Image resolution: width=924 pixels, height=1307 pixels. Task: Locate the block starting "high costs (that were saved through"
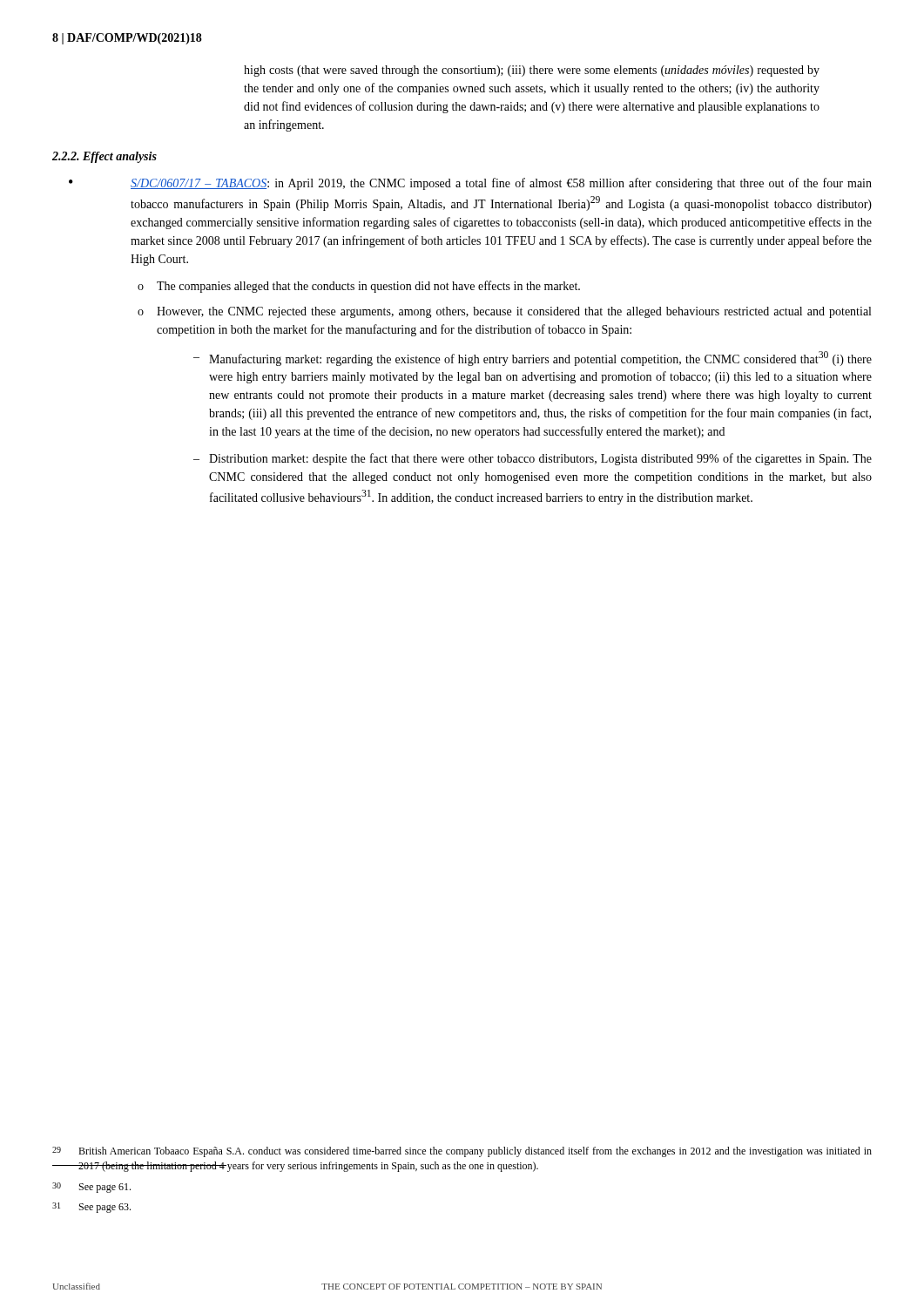pyautogui.click(x=532, y=98)
